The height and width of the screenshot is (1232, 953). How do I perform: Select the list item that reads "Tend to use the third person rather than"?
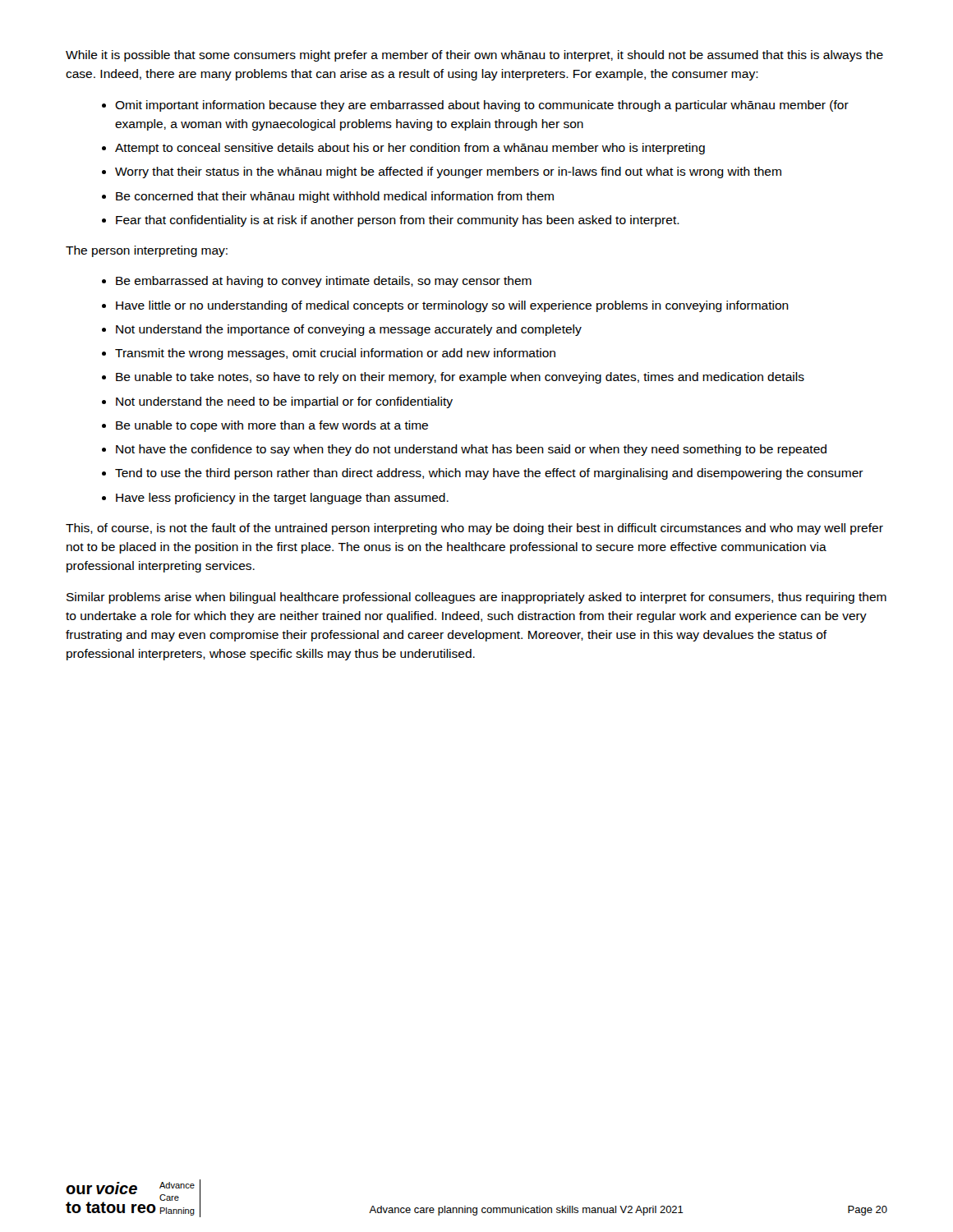click(489, 473)
